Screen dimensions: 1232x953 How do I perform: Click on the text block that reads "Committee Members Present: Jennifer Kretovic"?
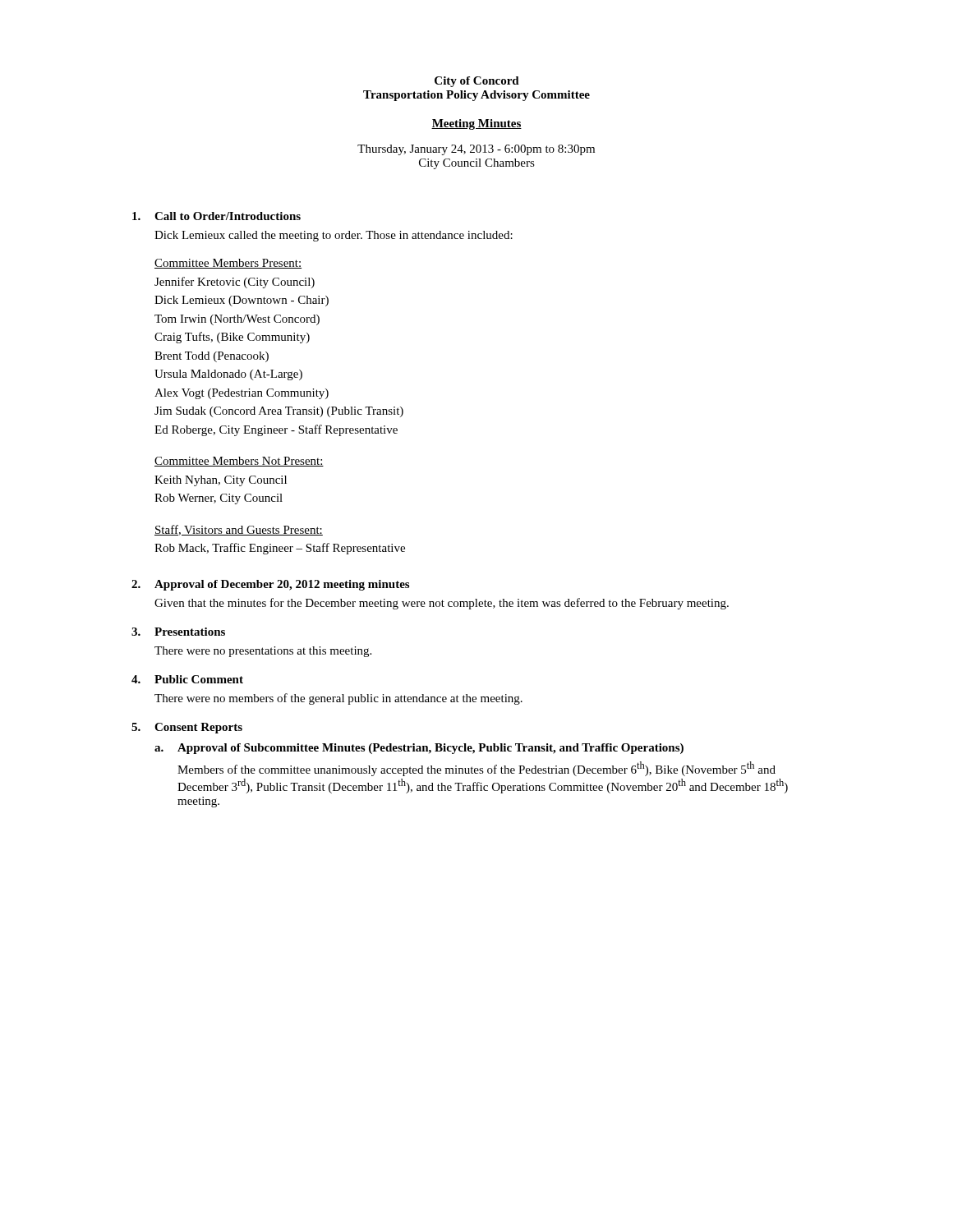point(228,264)
